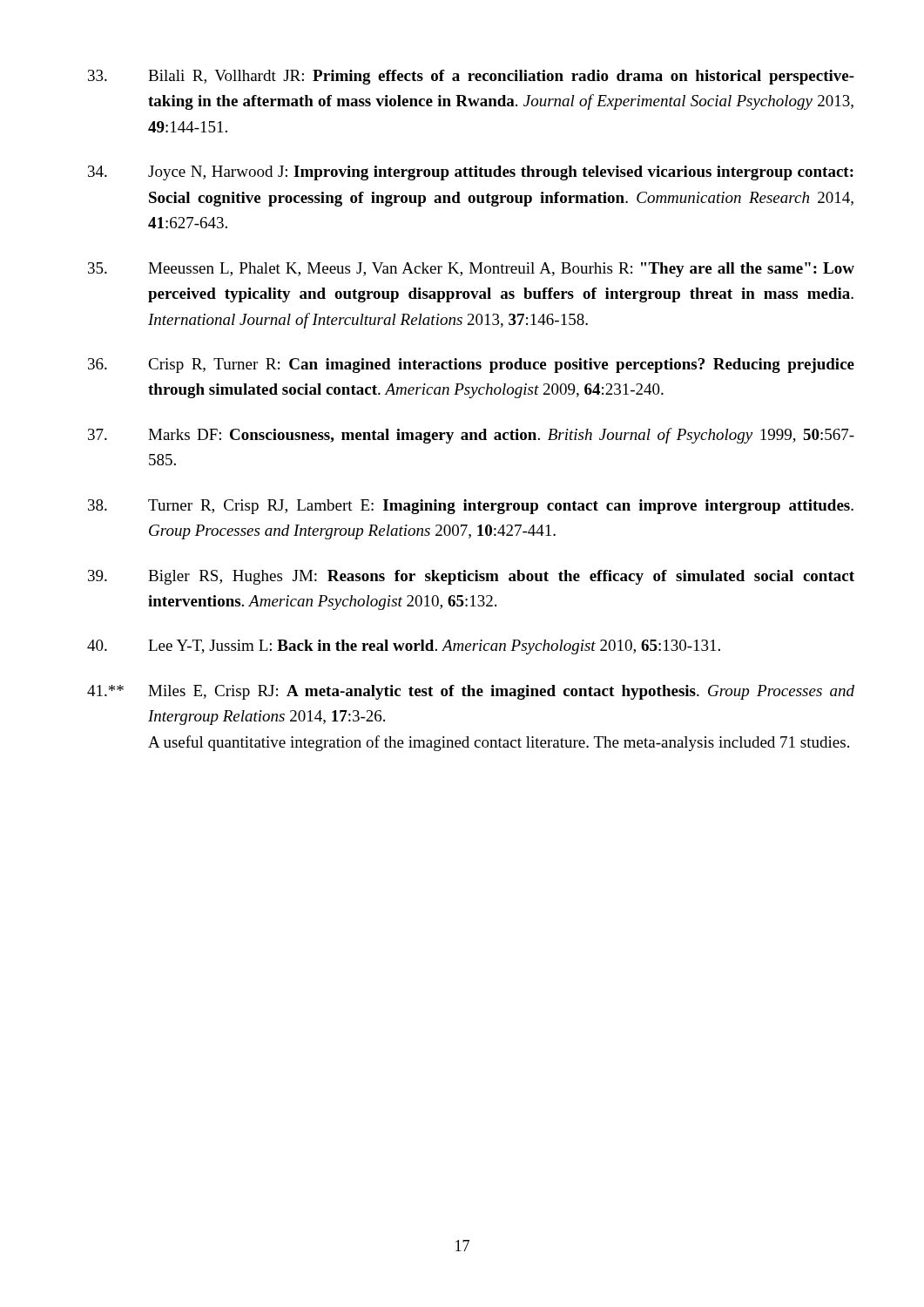Locate the list item with the text "39. Bigler RS,"
Screen dimensions: 1307x924
(x=471, y=588)
